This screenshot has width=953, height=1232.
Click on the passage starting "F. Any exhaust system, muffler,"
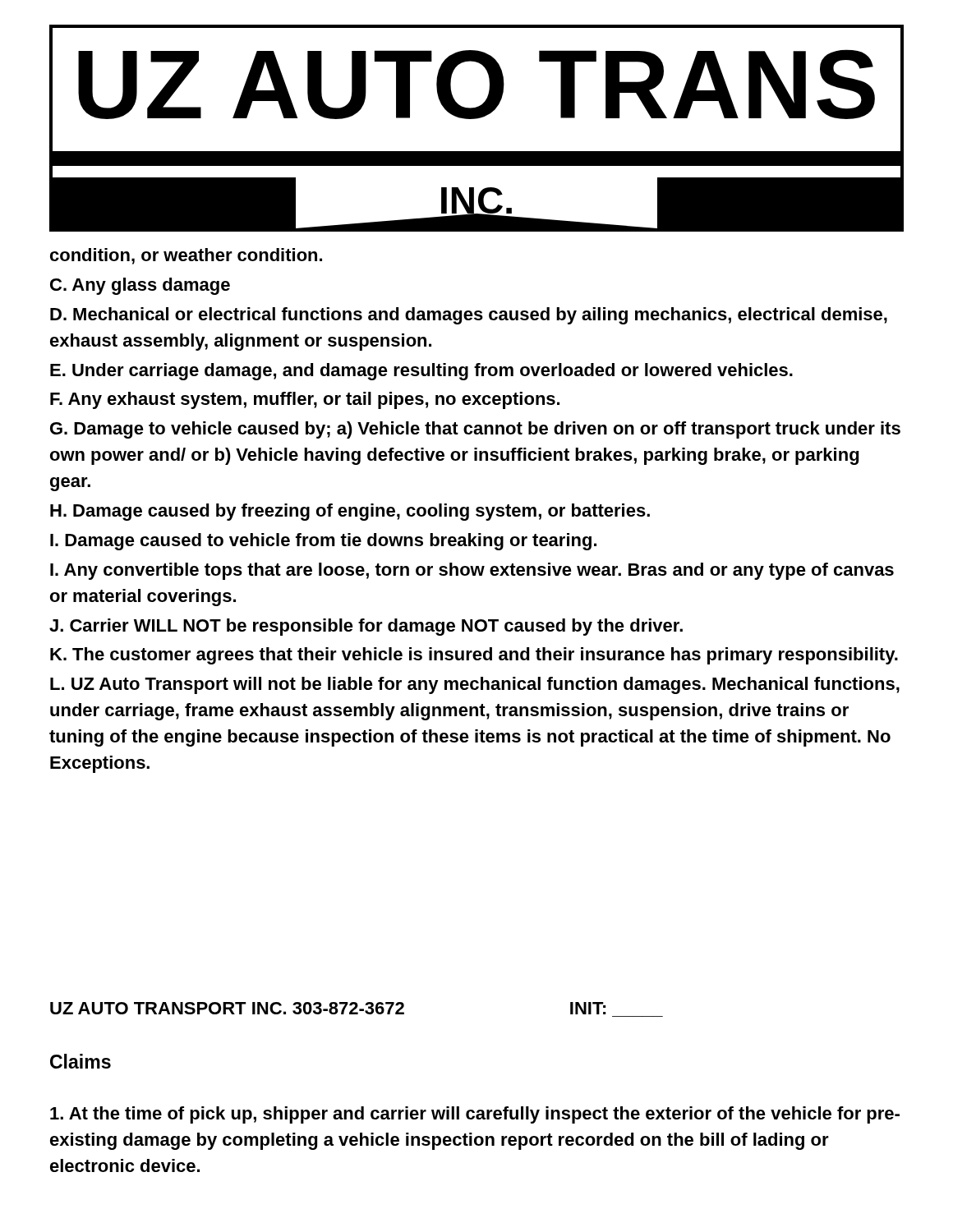pyautogui.click(x=305, y=399)
